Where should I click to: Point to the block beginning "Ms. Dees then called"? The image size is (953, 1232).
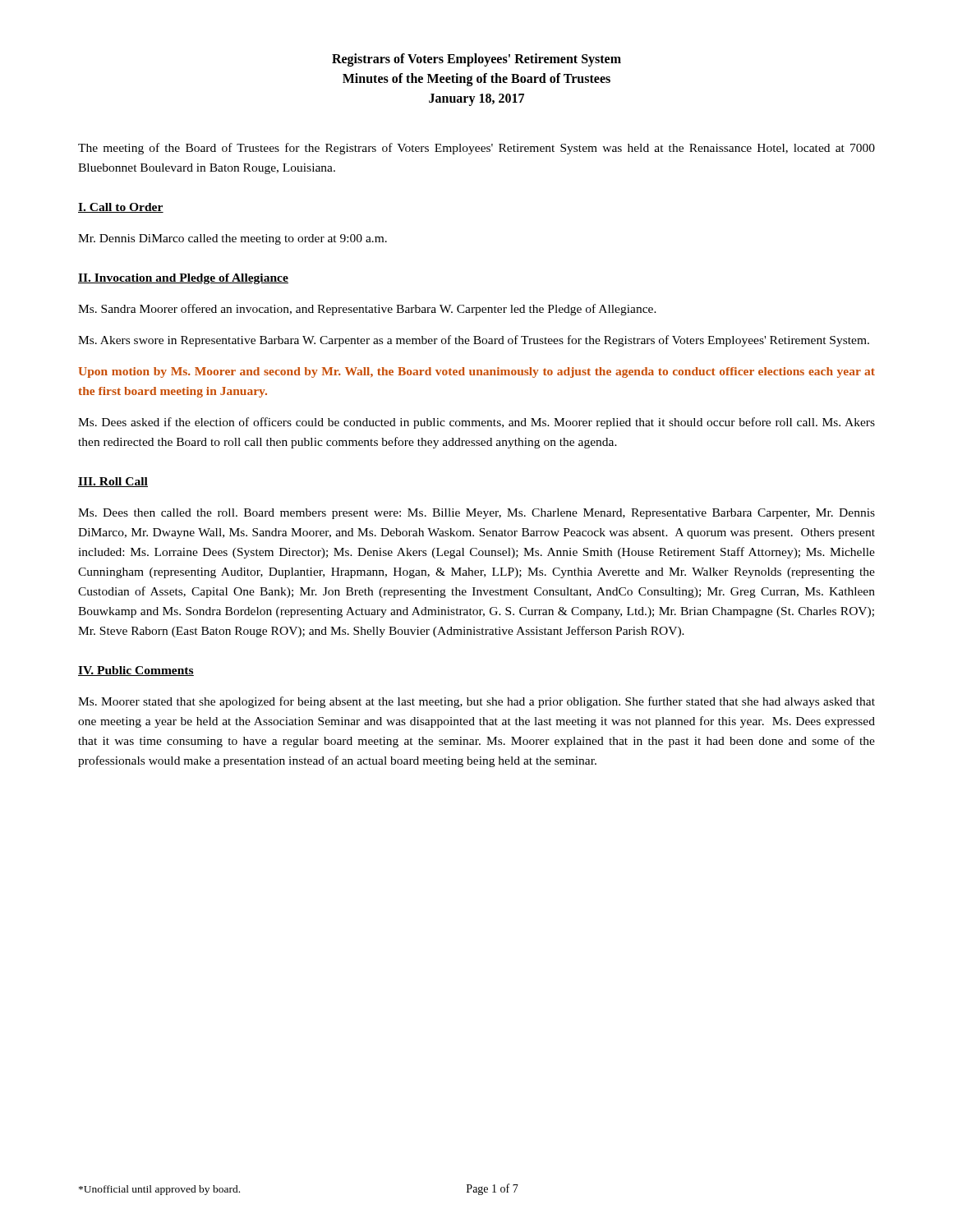pyautogui.click(x=476, y=571)
